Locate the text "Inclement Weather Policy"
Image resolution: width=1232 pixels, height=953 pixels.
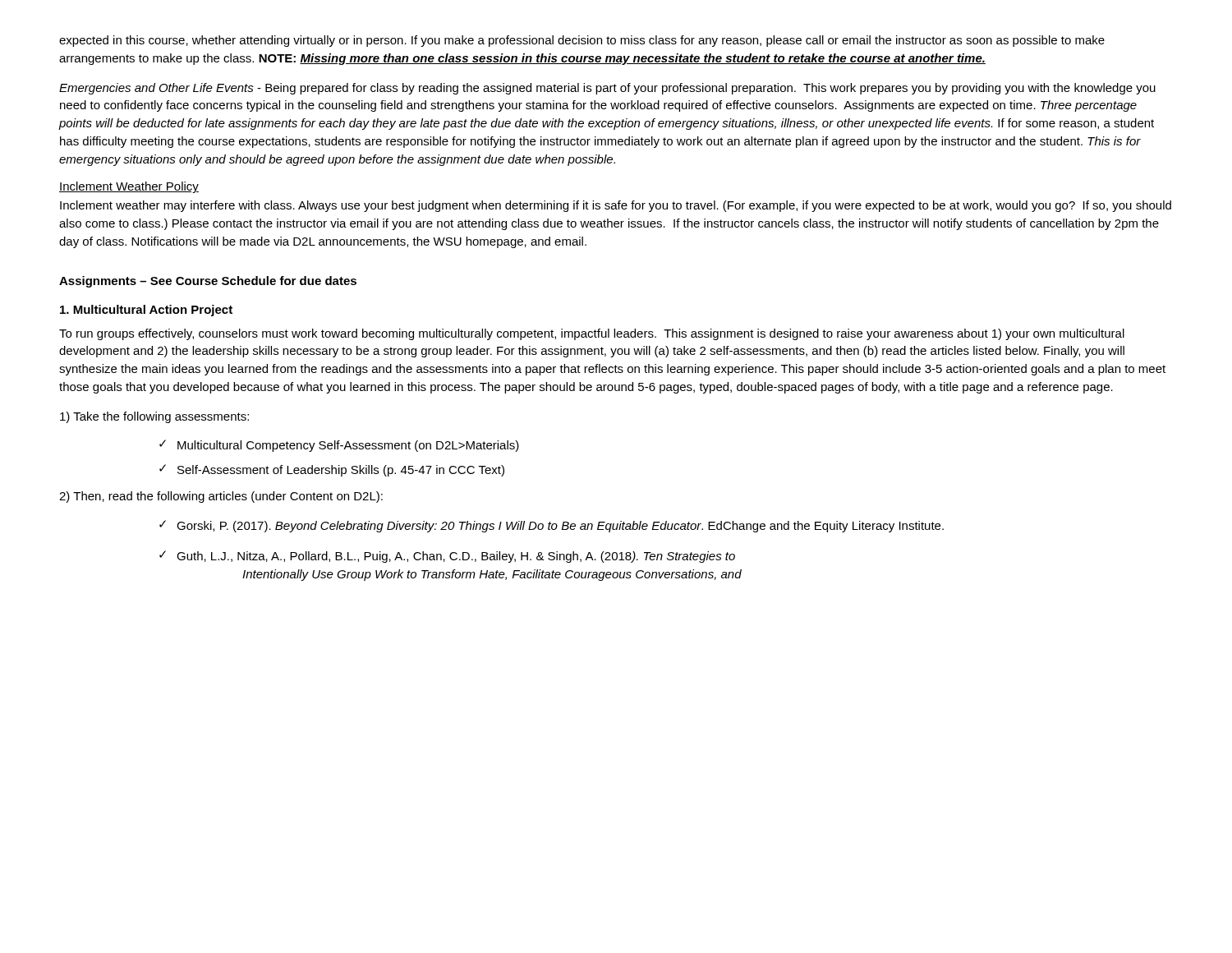point(129,186)
